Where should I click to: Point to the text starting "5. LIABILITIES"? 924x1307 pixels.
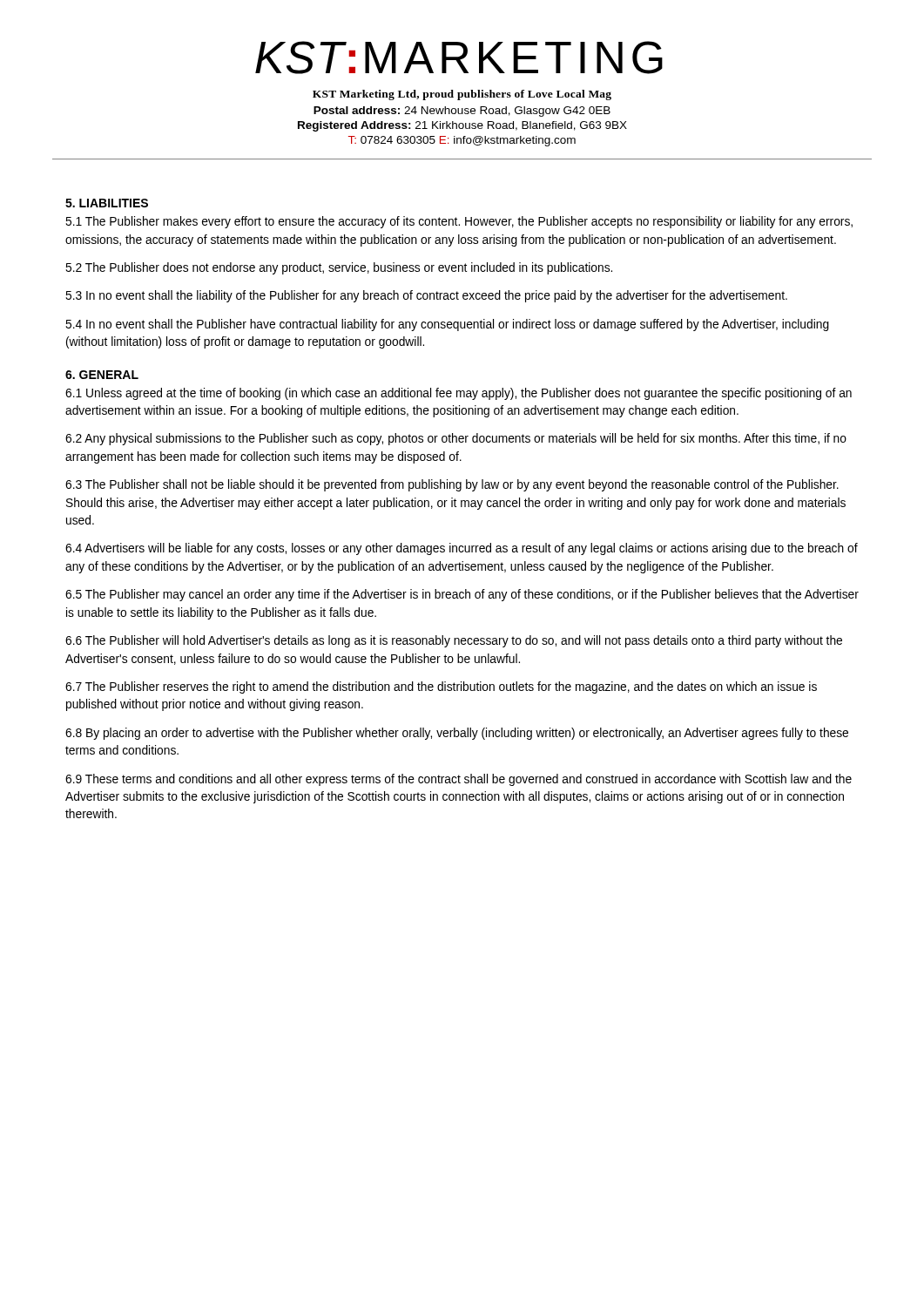pos(107,203)
